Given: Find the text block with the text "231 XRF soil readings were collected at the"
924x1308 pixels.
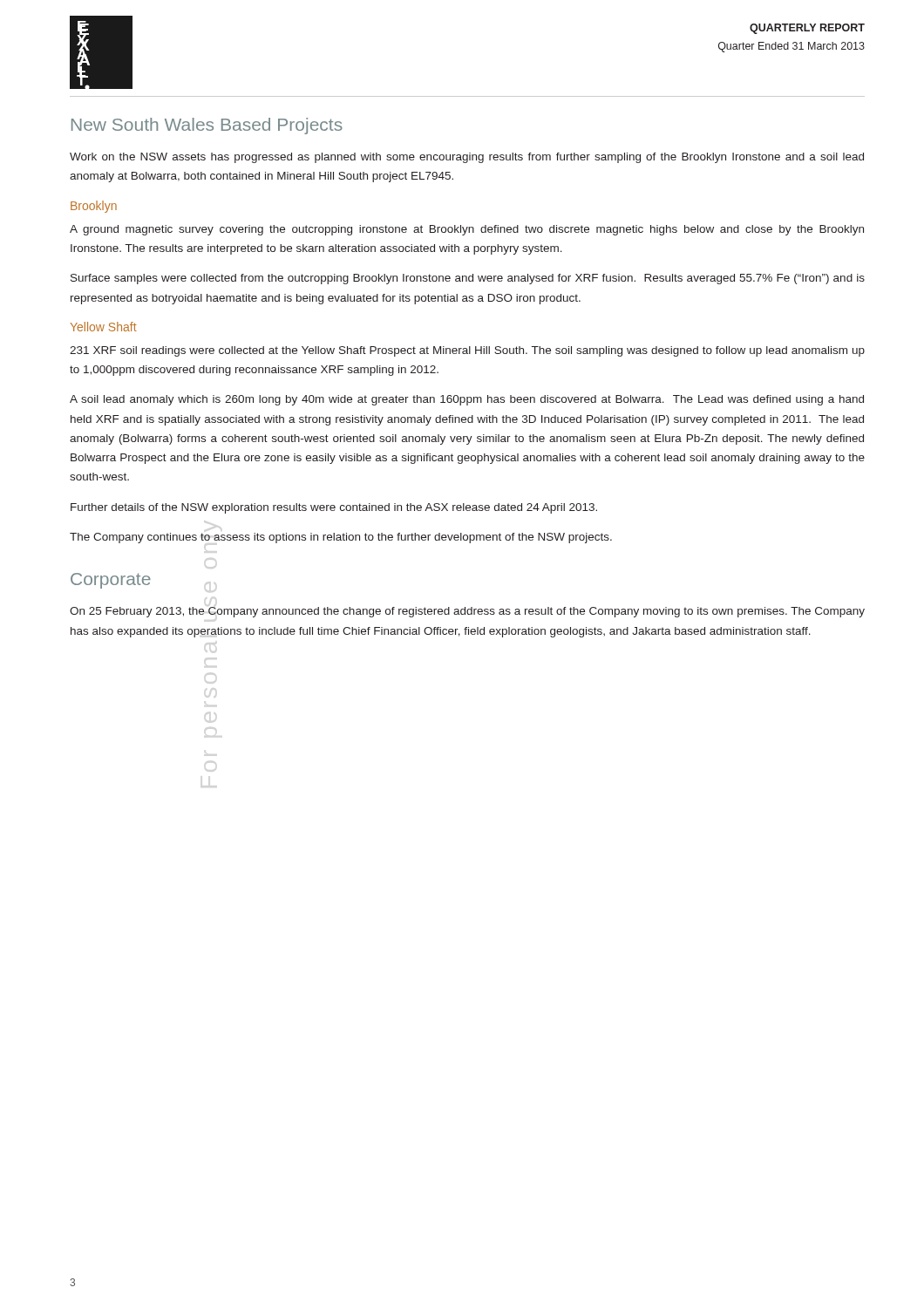Looking at the screenshot, I should pyautogui.click(x=467, y=360).
